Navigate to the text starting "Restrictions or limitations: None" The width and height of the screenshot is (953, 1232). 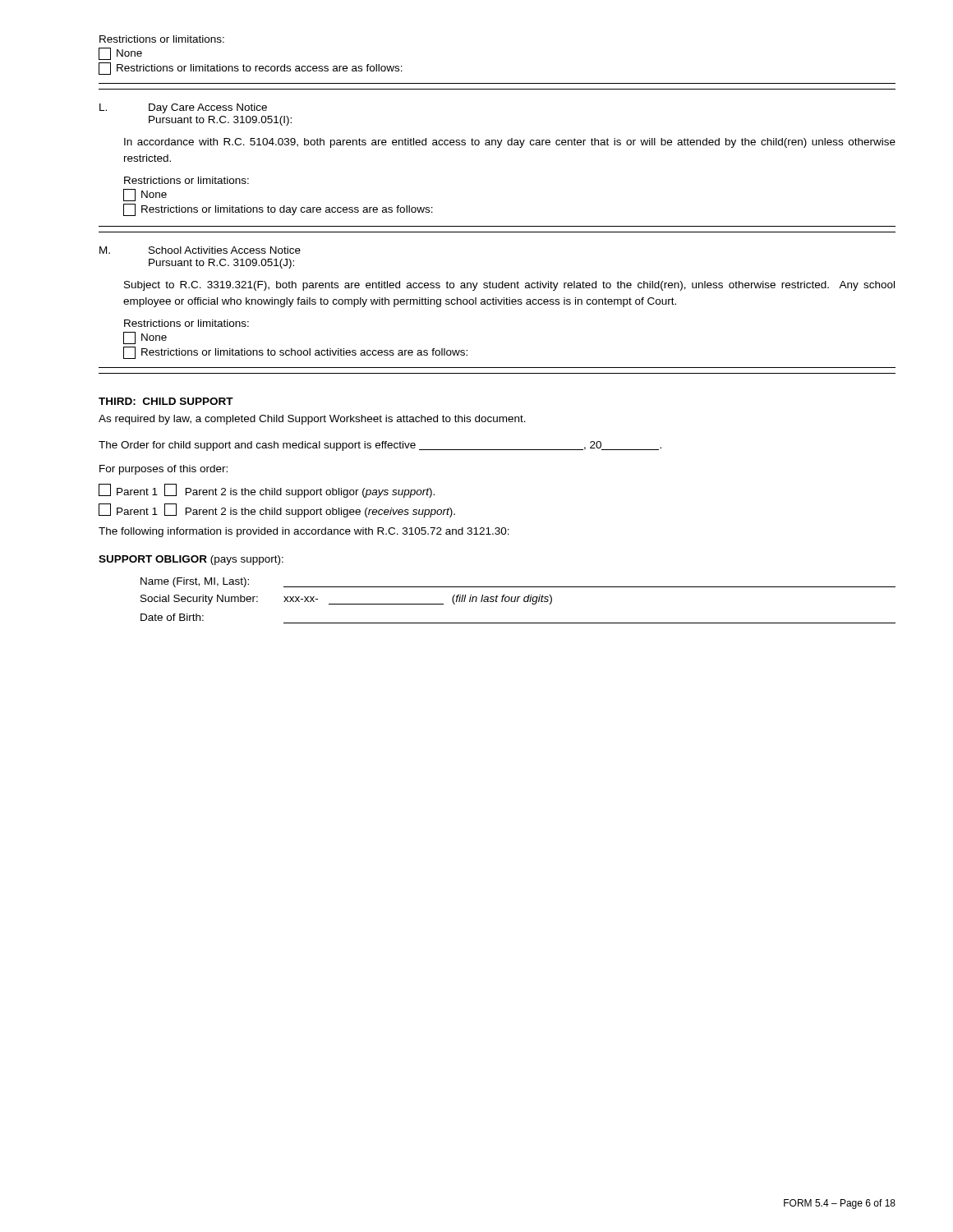point(162,39)
